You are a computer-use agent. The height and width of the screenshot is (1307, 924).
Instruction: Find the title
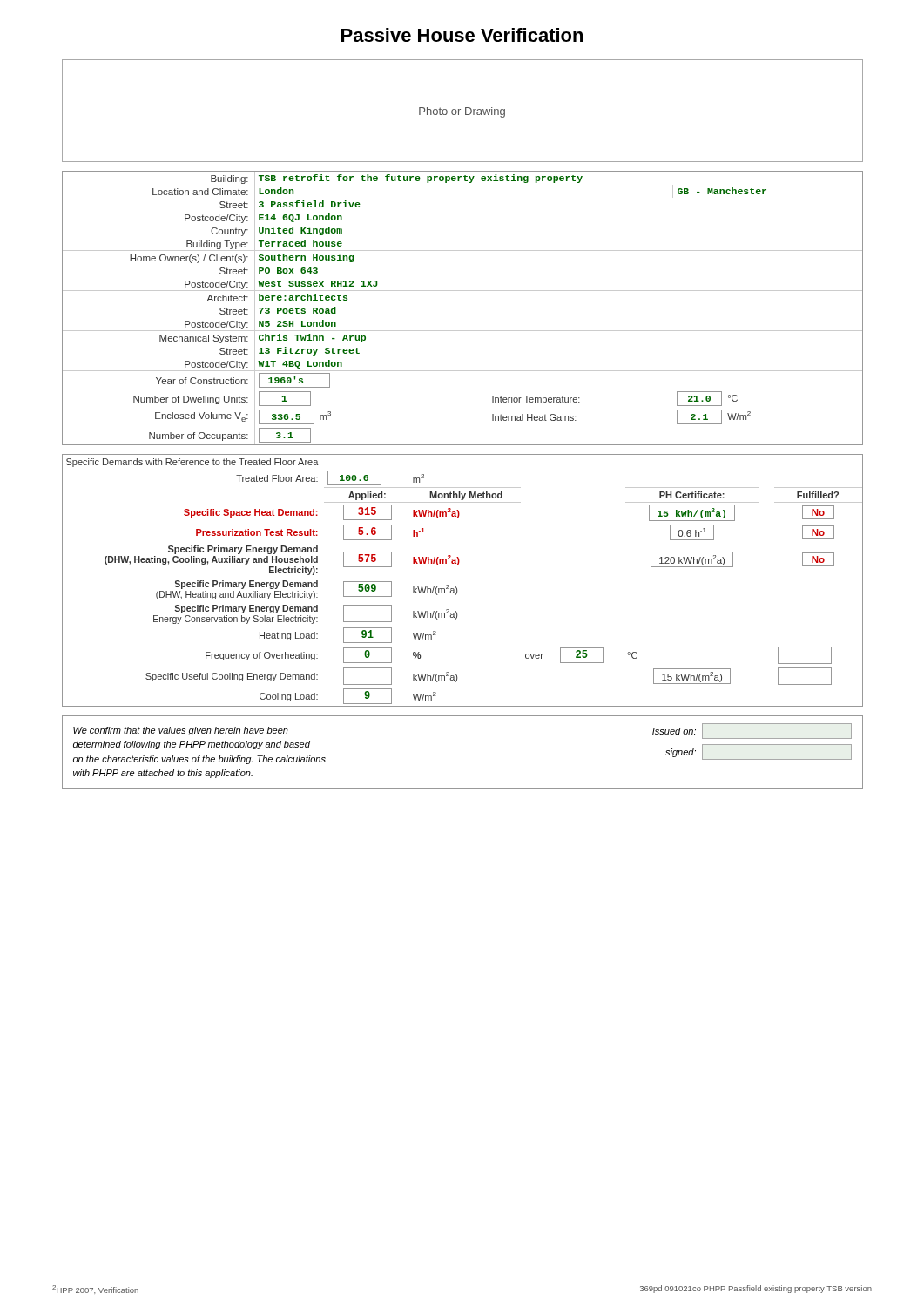pyautogui.click(x=462, y=35)
